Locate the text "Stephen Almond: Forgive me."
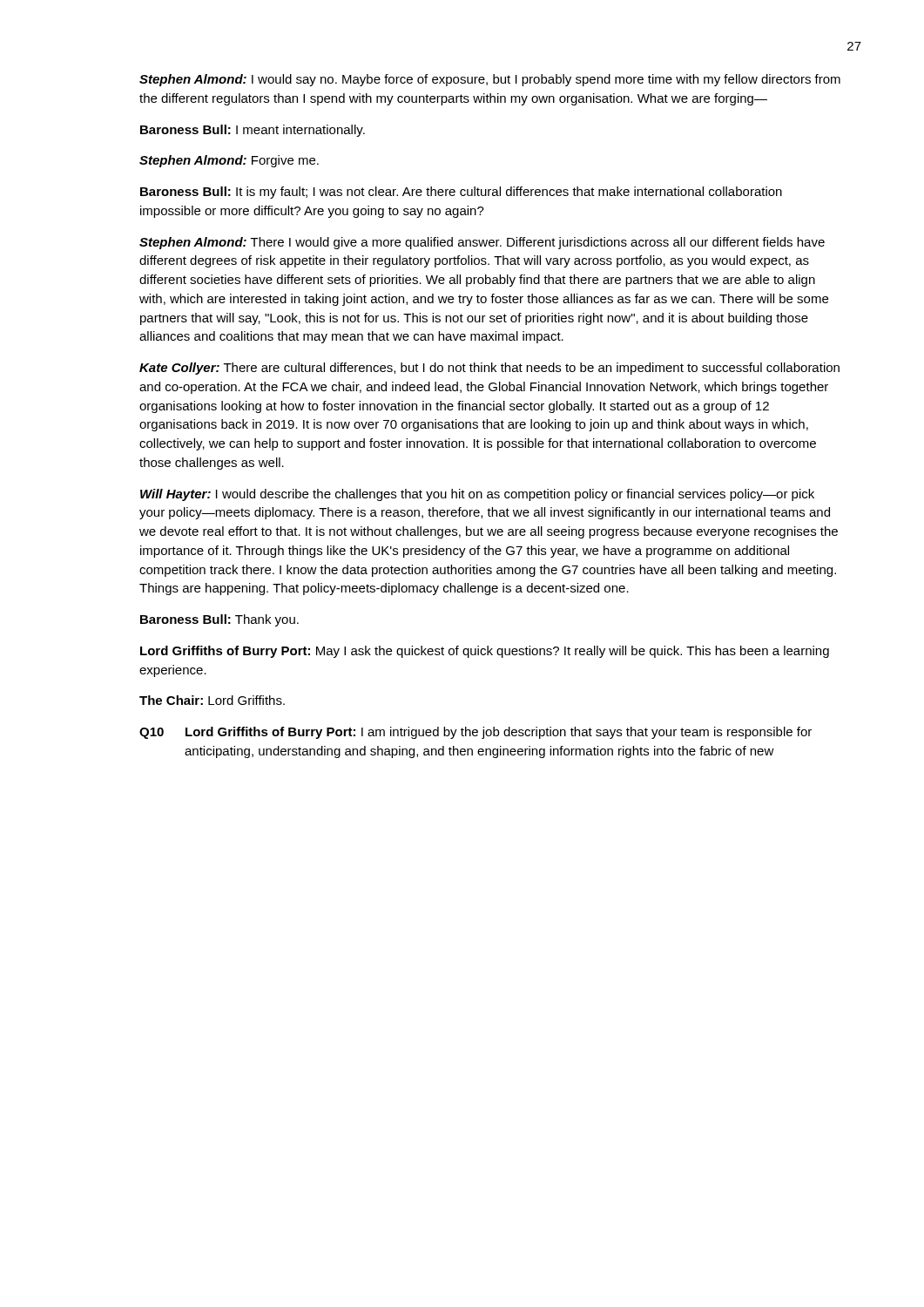 pyautogui.click(x=229, y=160)
